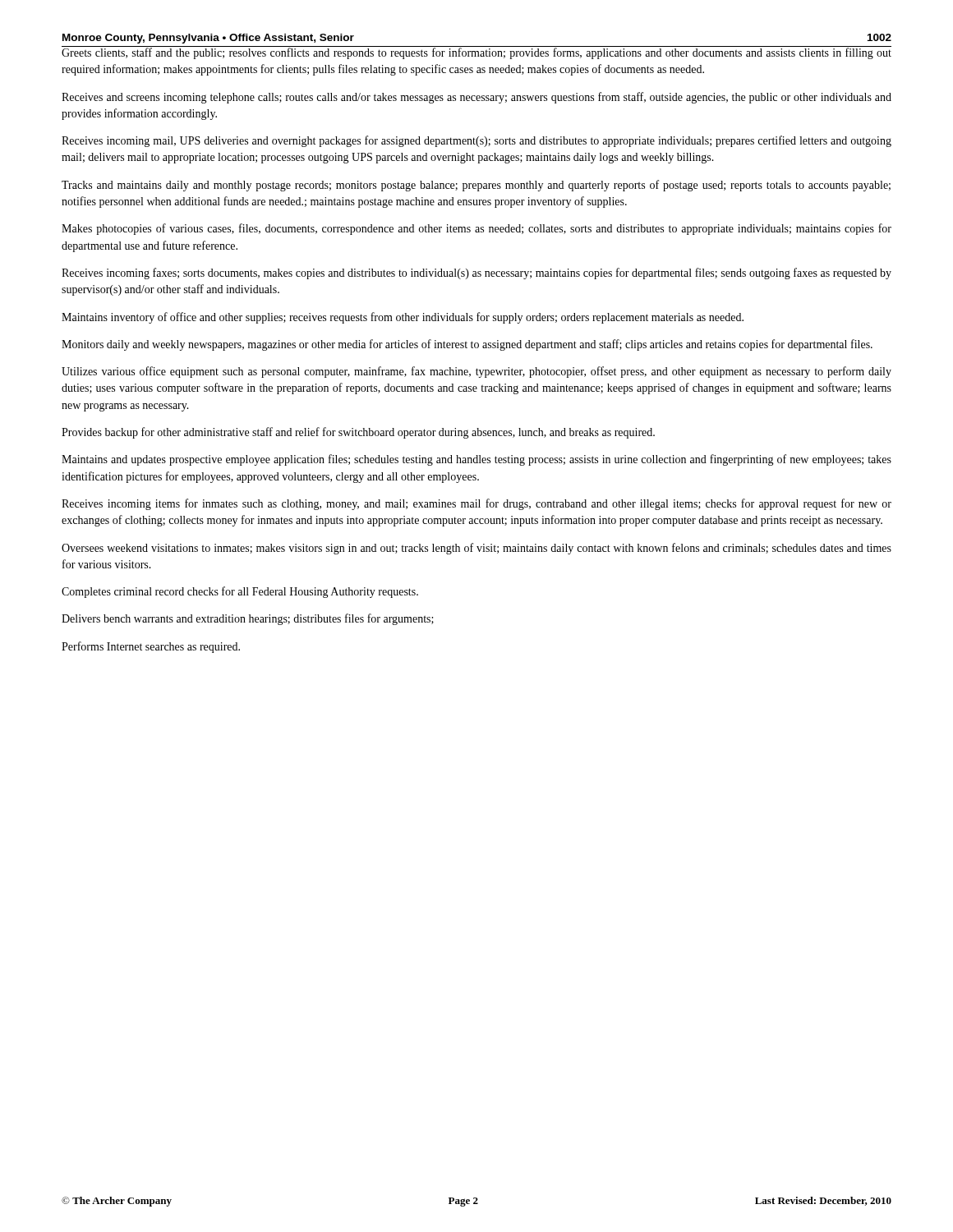Locate the region starting "Maintains inventory of office and"
953x1232 pixels.
click(x=403, y=317)
